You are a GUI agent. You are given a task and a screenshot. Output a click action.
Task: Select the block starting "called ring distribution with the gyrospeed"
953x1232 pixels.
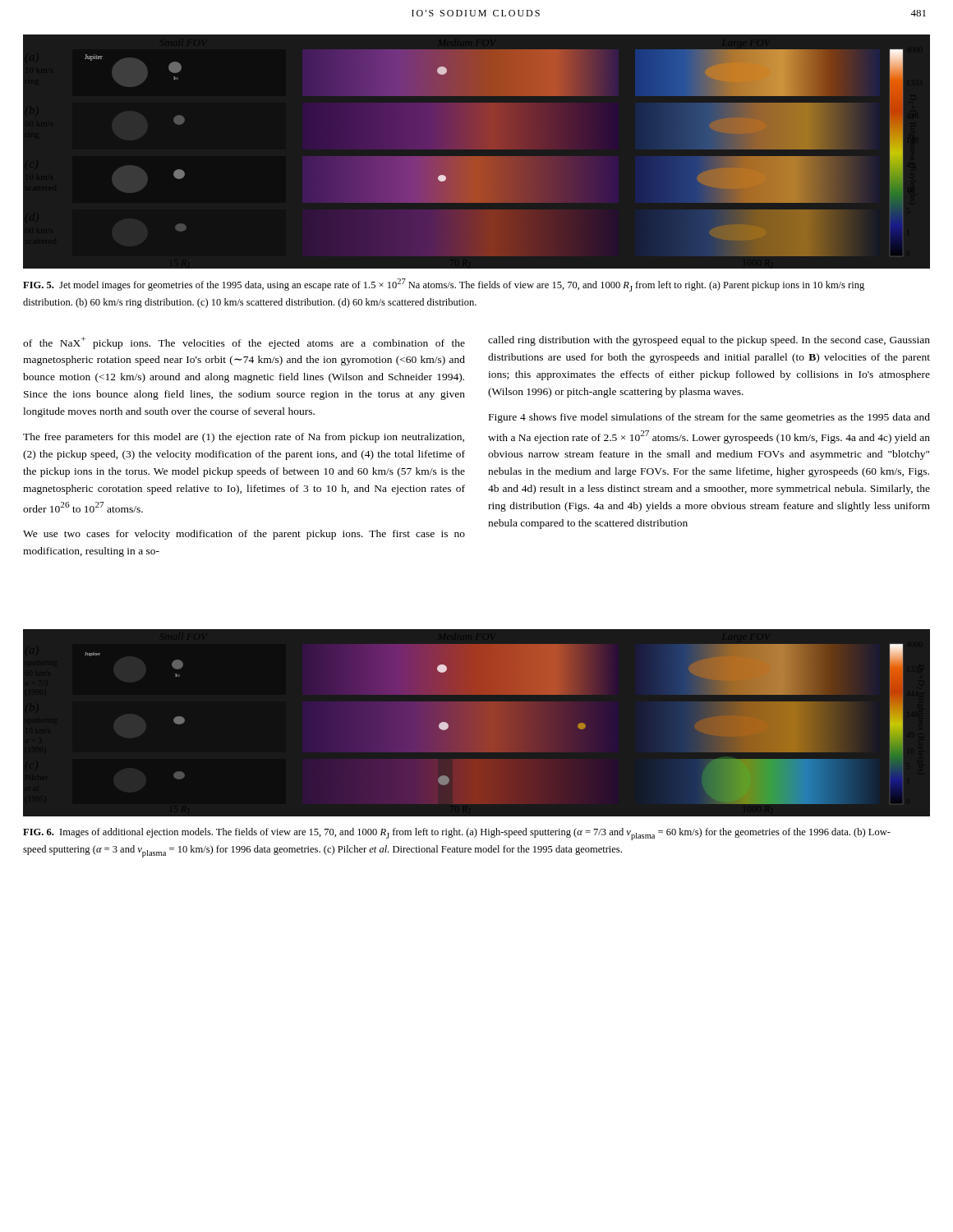click(709, 432)
